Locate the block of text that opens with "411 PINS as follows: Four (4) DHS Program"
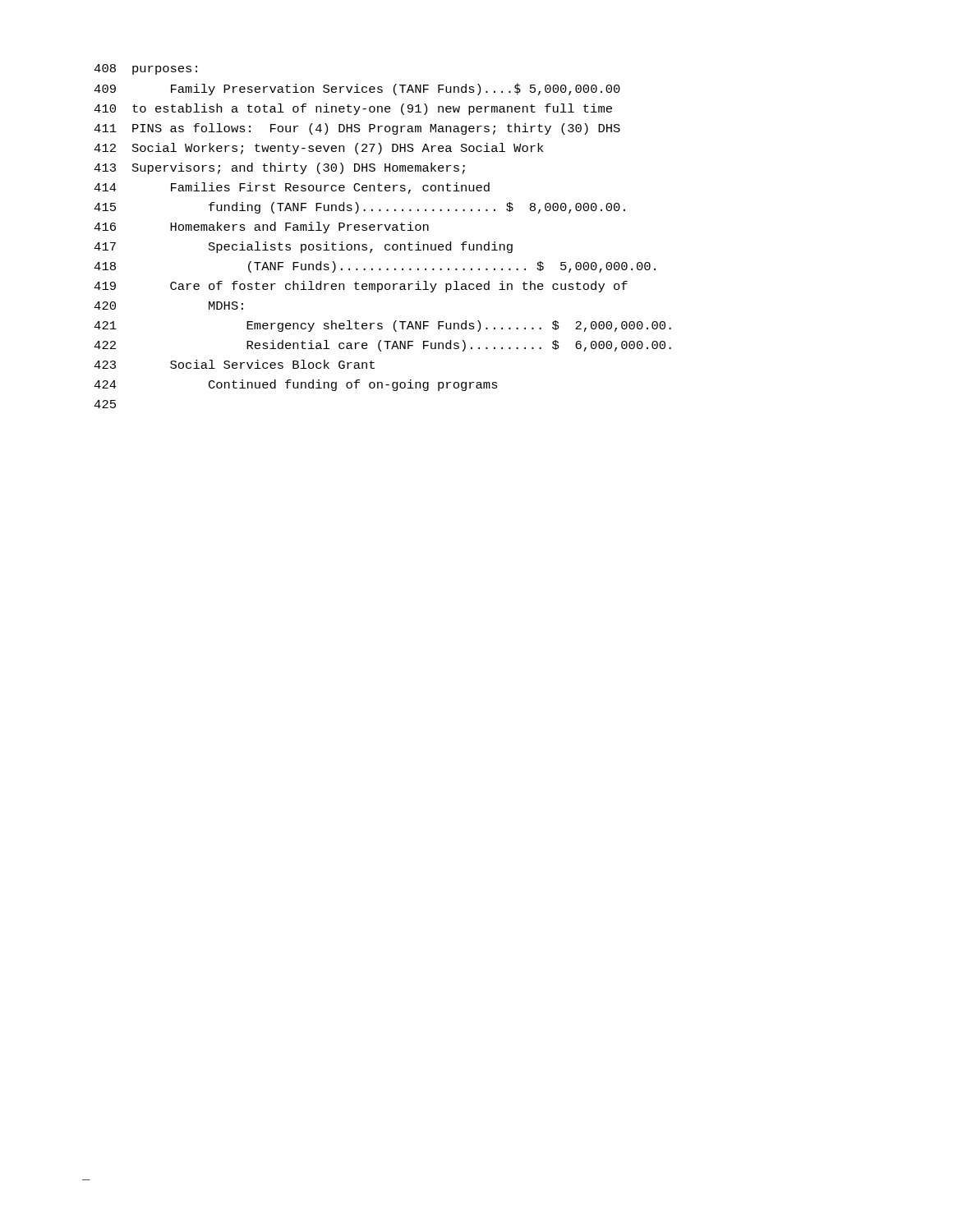The width and height of the screenshot is (953, 1232). pyautogui.click(x=468, y=129)
